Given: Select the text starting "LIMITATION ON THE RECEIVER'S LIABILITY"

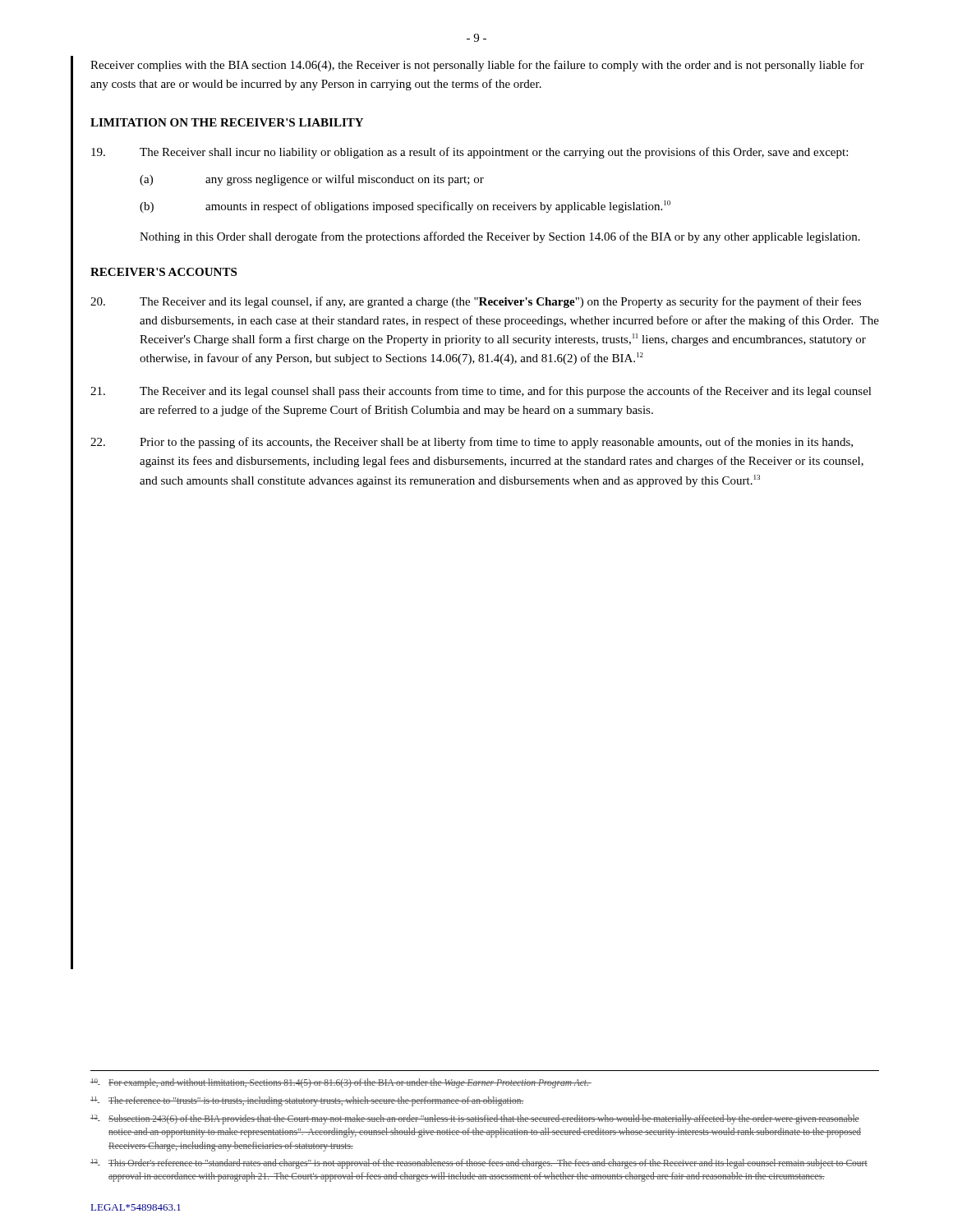Looking at the screenshot, I should click(x=227, y=122).
